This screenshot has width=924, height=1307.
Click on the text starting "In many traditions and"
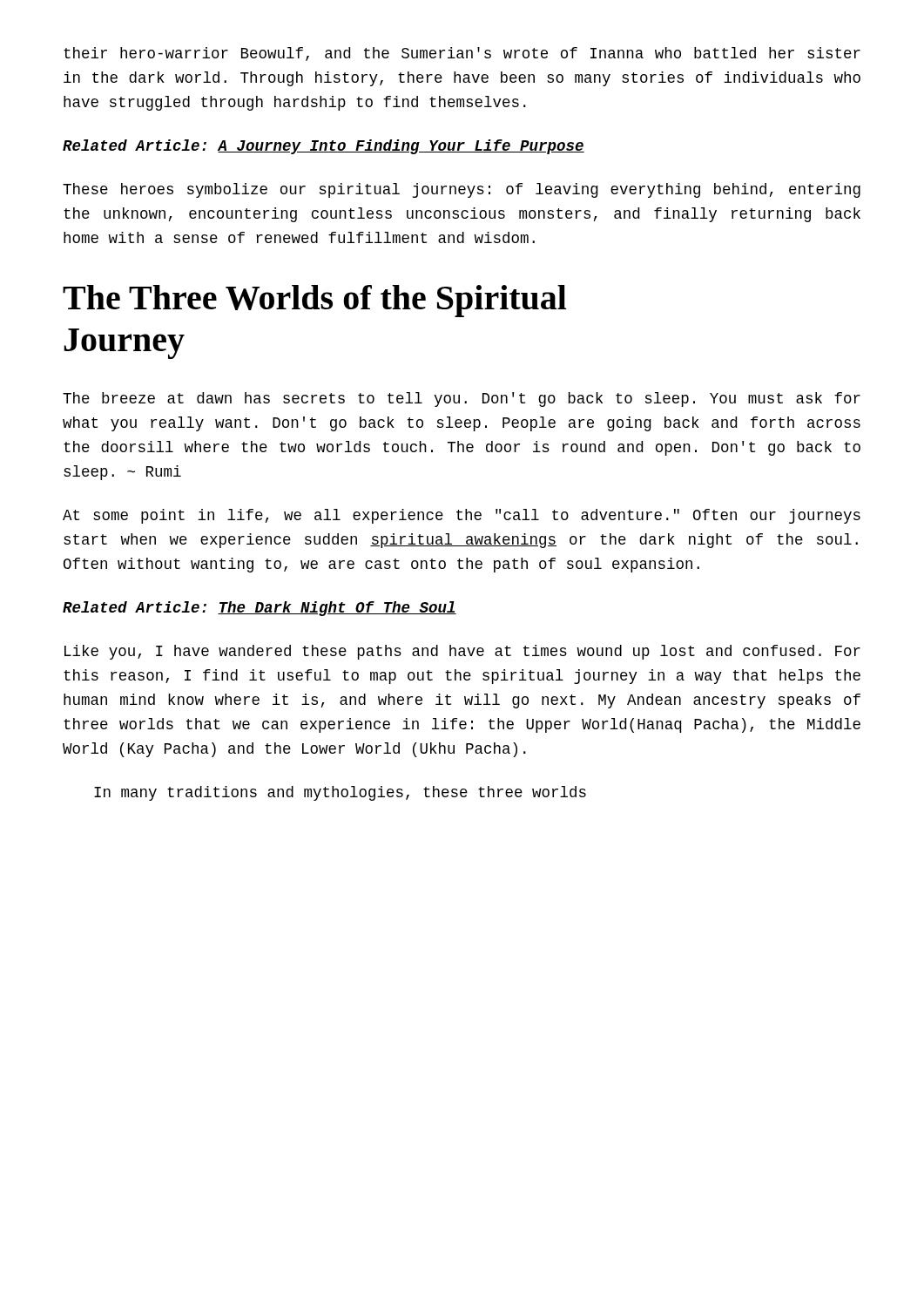point(340,793)
